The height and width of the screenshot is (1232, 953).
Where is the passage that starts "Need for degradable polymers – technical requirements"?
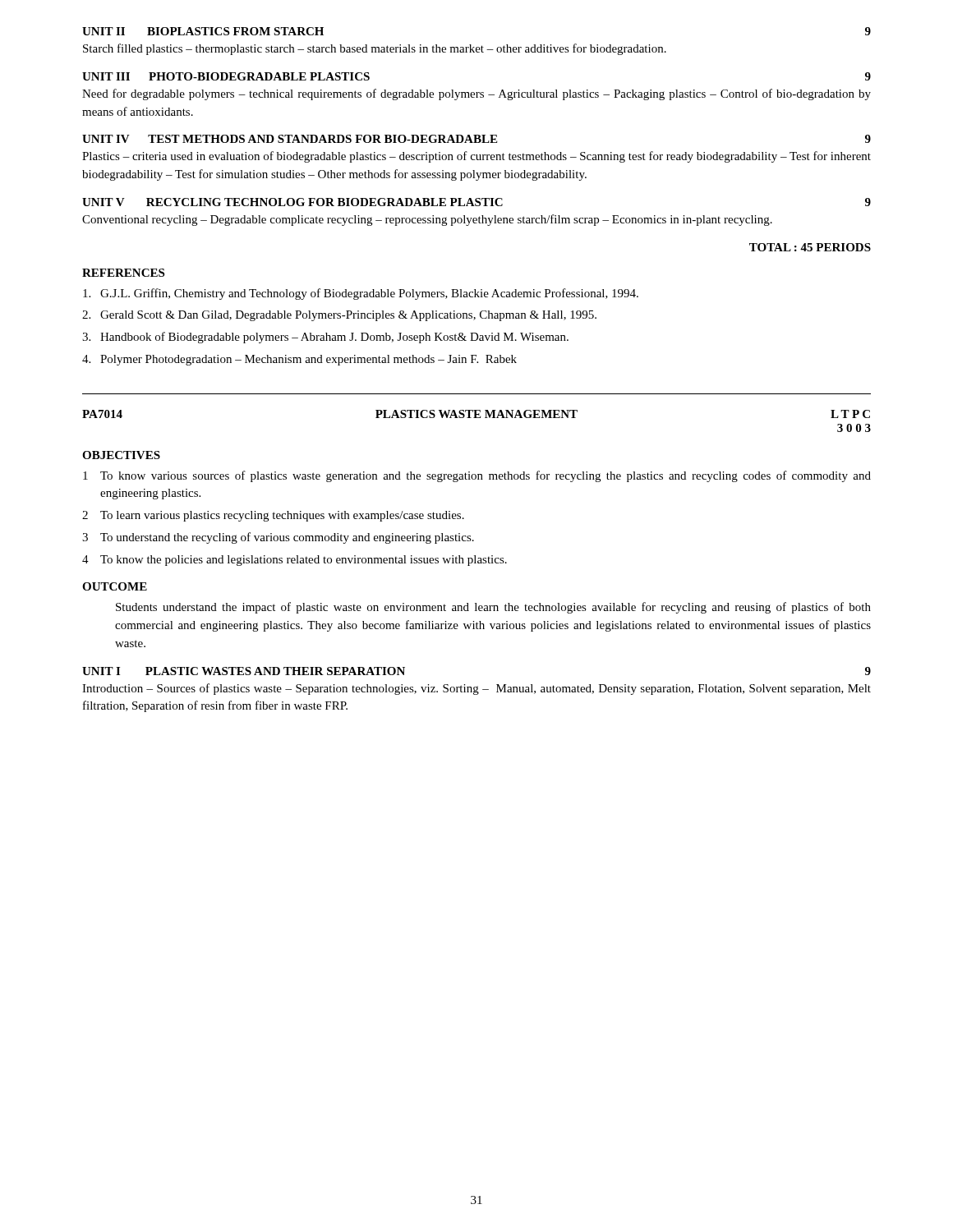[476, 102]
